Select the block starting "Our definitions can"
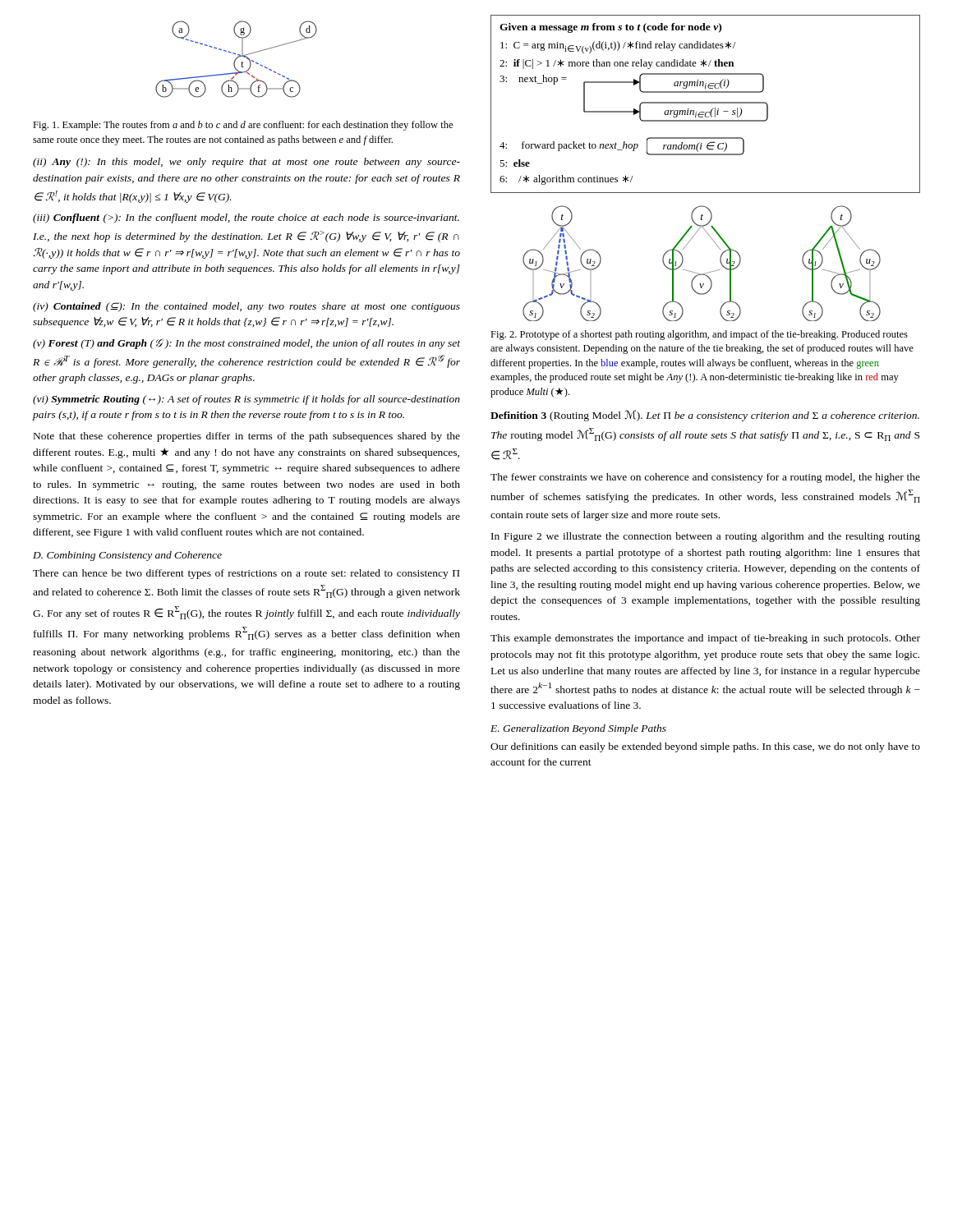 tap(705, 754)
